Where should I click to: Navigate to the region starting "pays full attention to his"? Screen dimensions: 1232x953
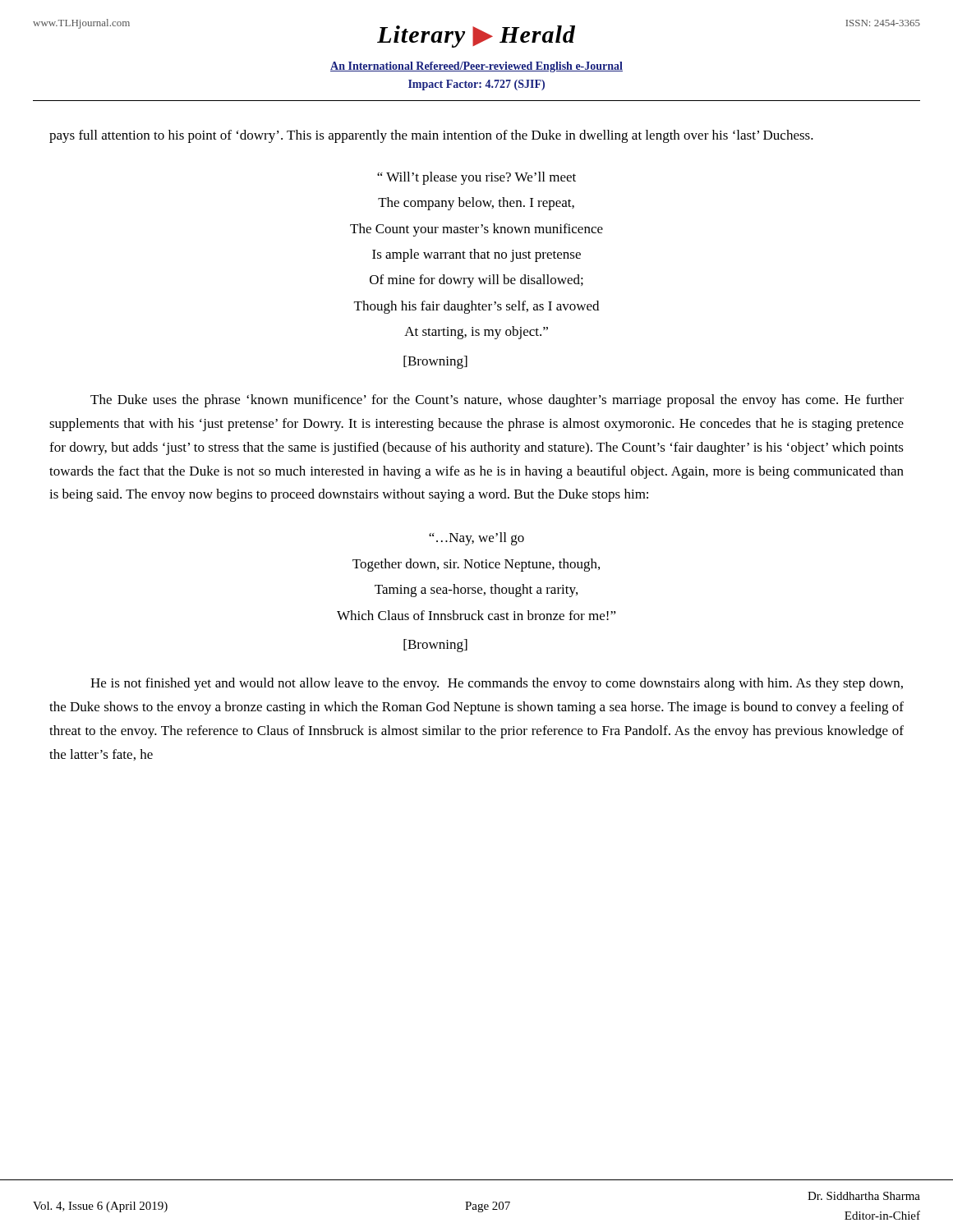(431, 135)
